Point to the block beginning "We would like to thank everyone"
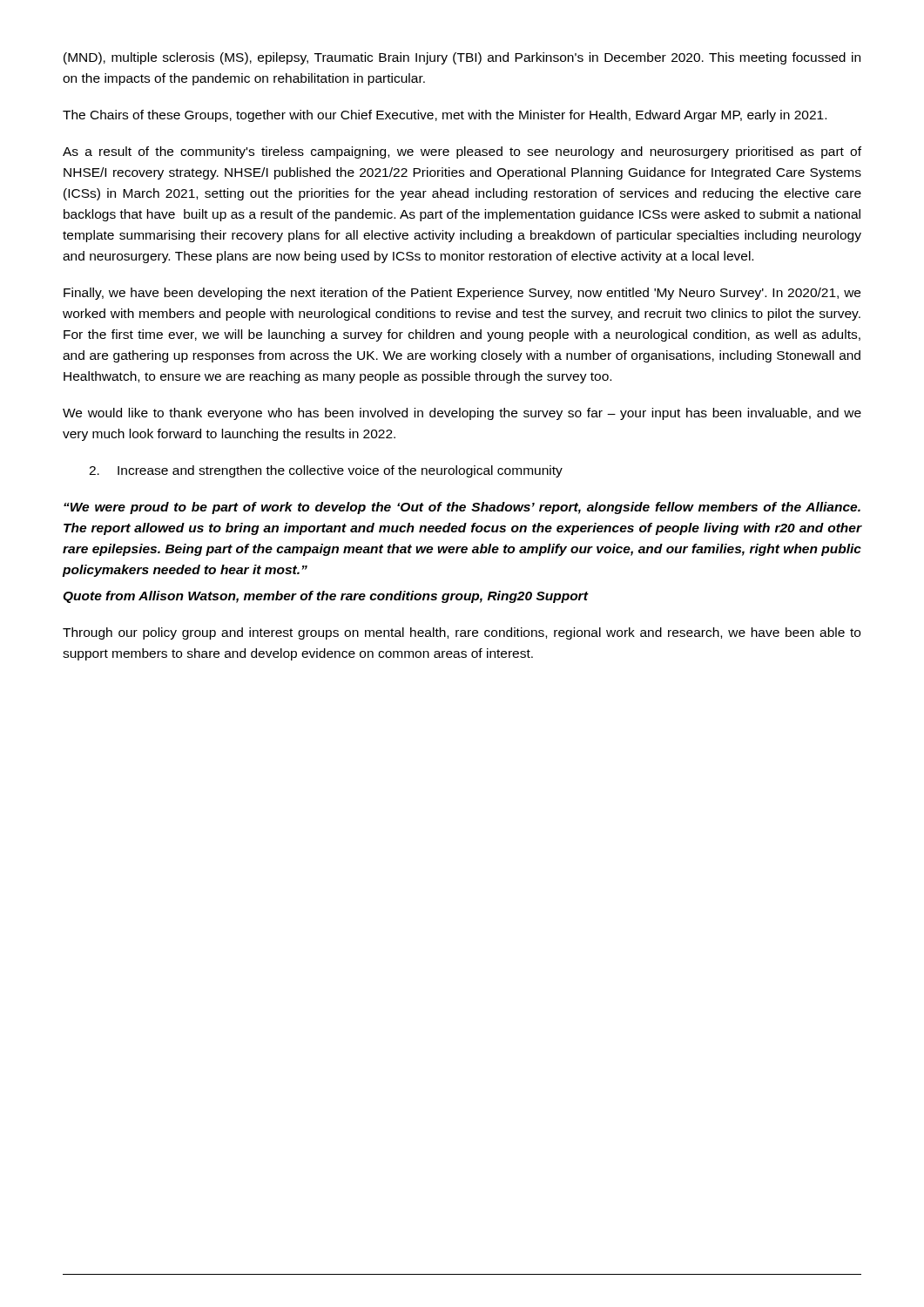924x1307 pixels. [x=462, y=423]
